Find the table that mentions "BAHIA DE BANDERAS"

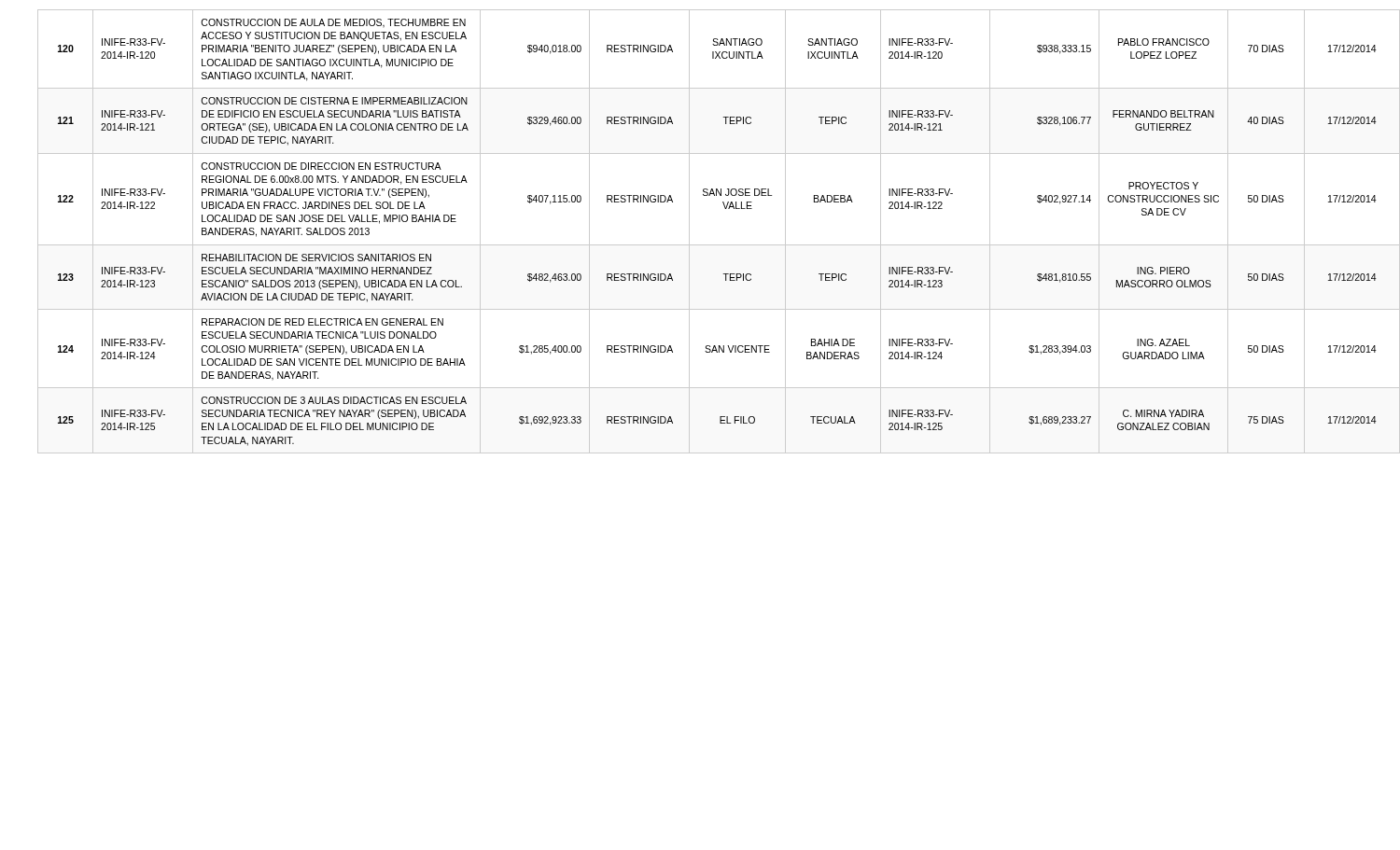[700, 231]
